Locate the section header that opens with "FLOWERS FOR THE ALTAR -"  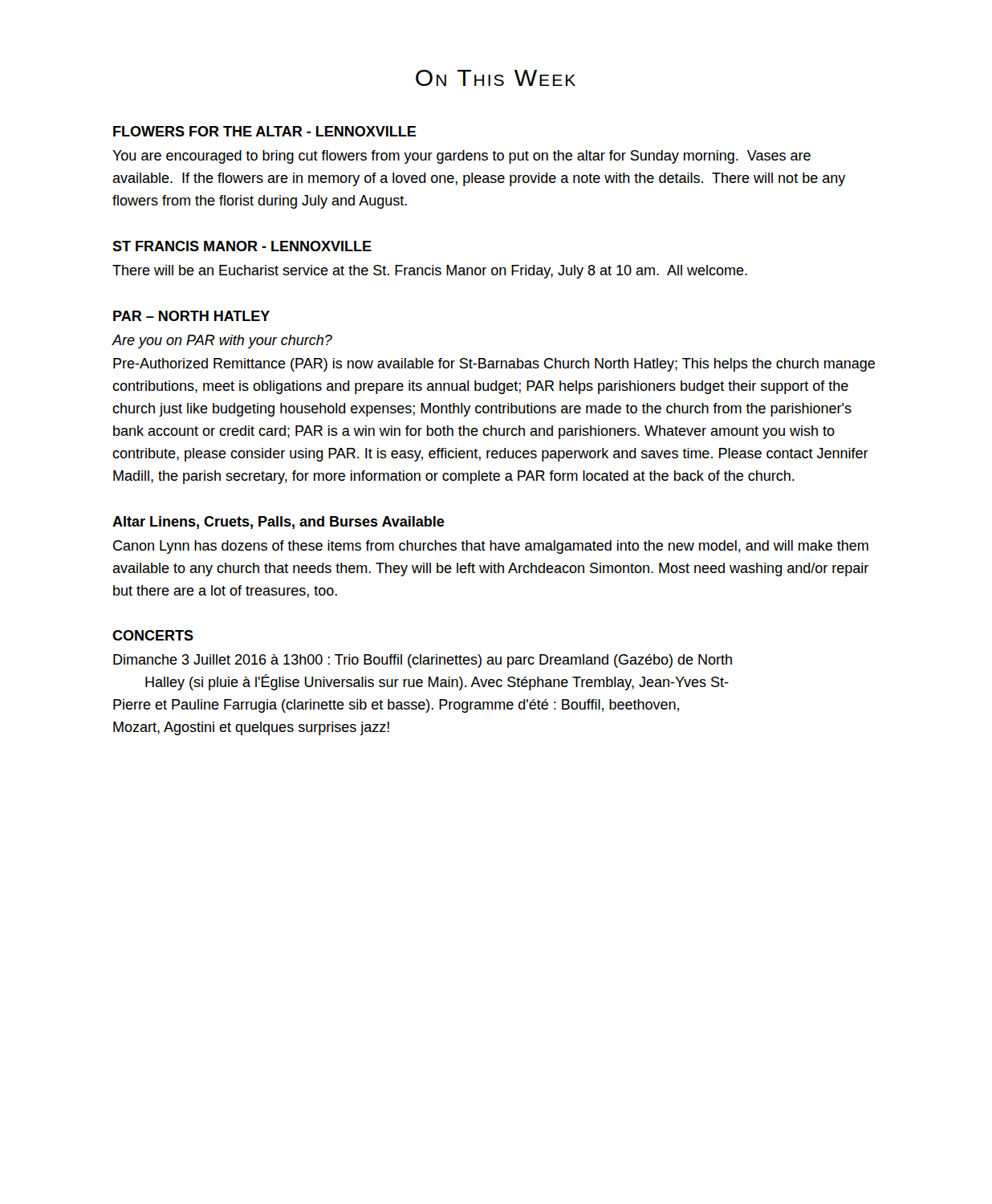[x=264, y=132]
